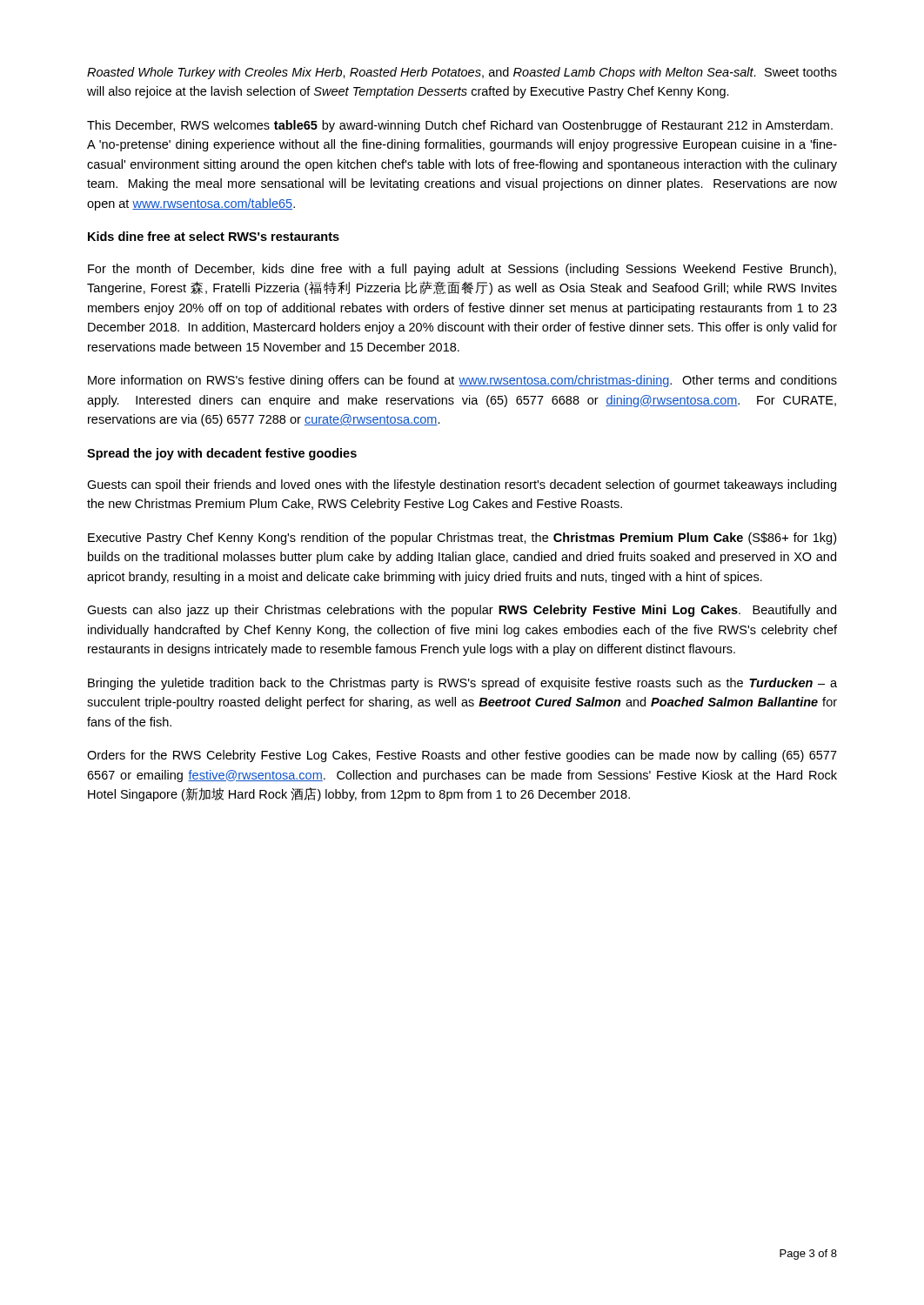
Task: Where is the passage that starts "Orders for the RWS Celebrity Festive Log"?
Action: (x=462, y=775)
